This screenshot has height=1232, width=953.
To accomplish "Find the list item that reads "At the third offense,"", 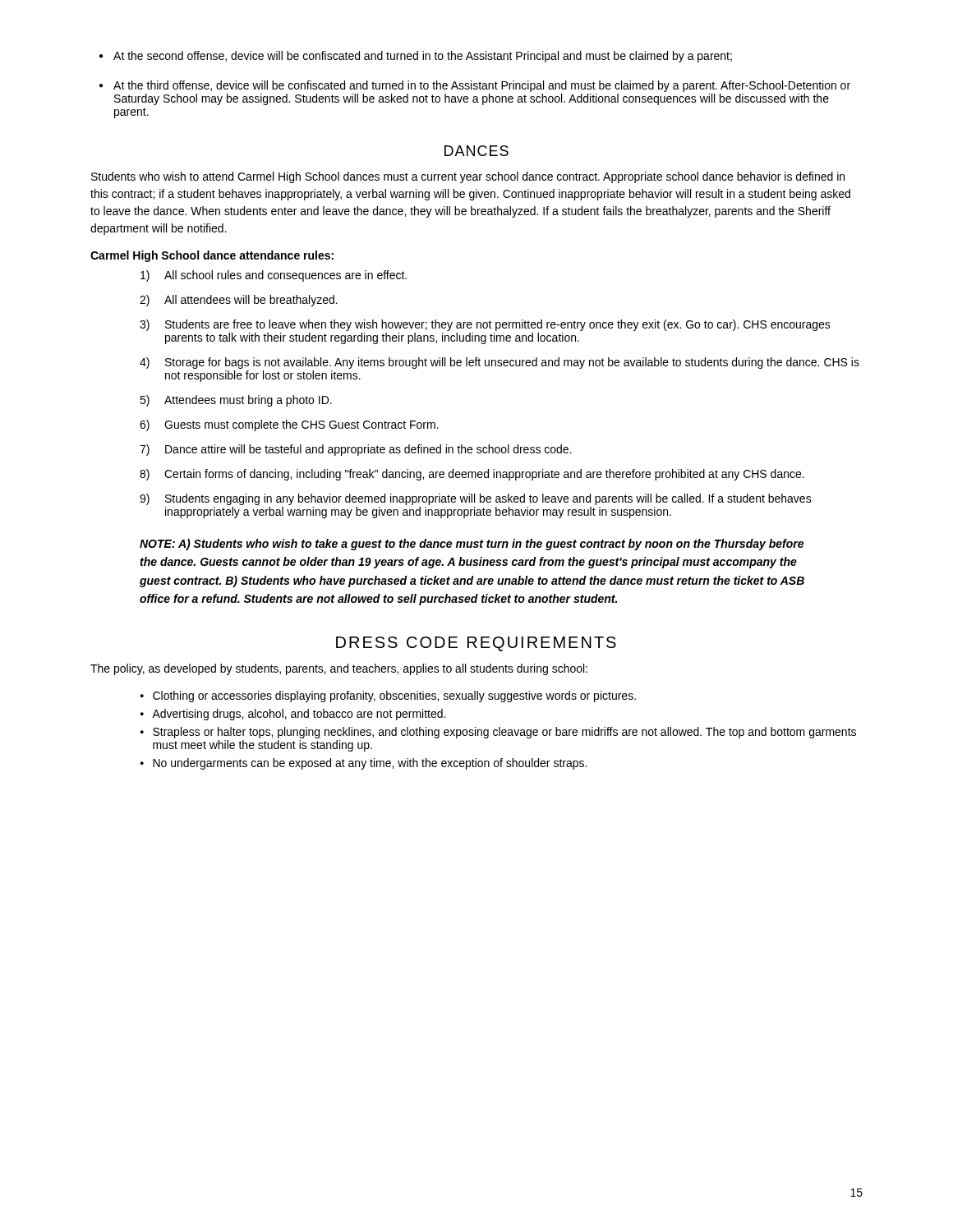I will pos(476,99).
